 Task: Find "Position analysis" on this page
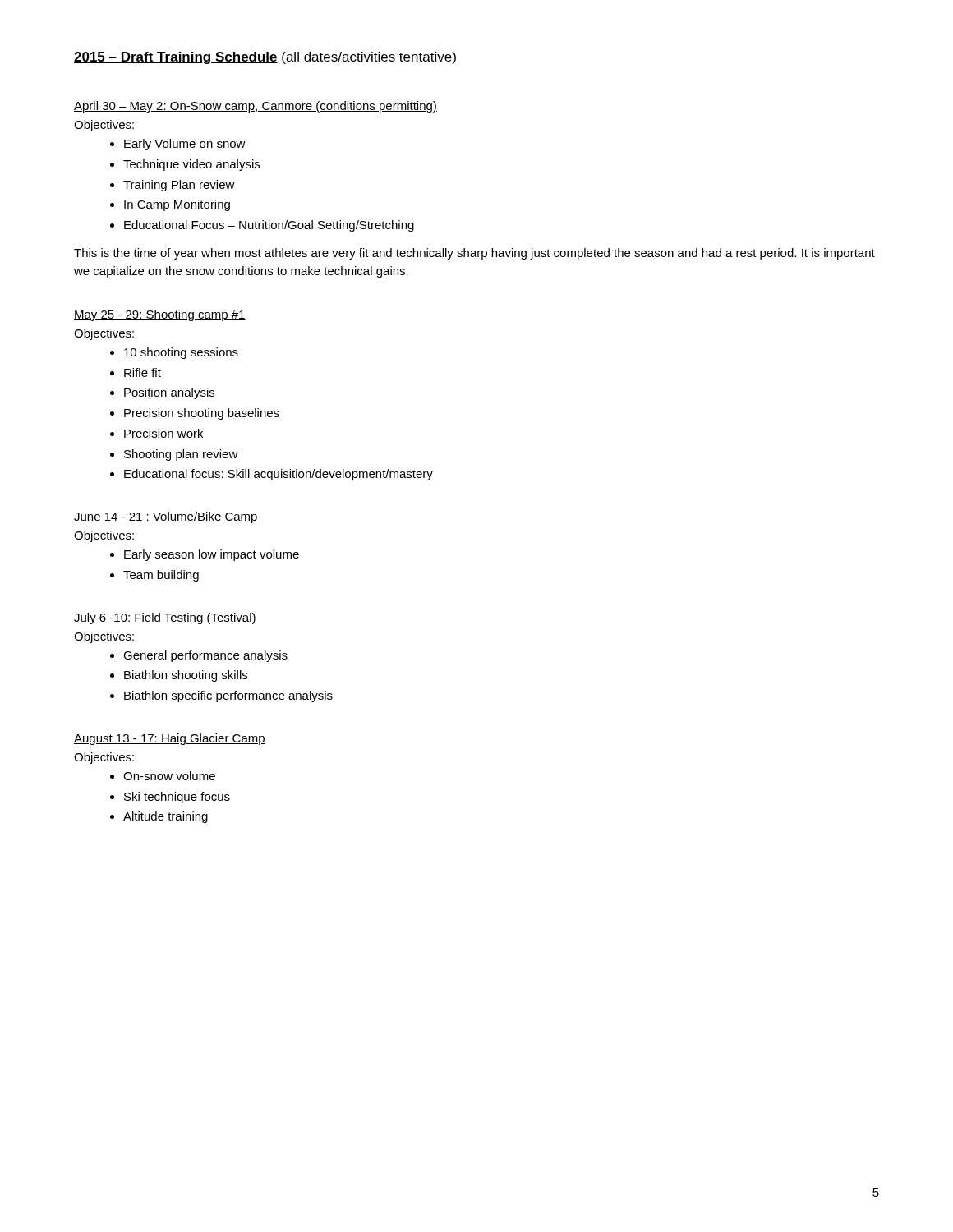click(x=169, y=392)
